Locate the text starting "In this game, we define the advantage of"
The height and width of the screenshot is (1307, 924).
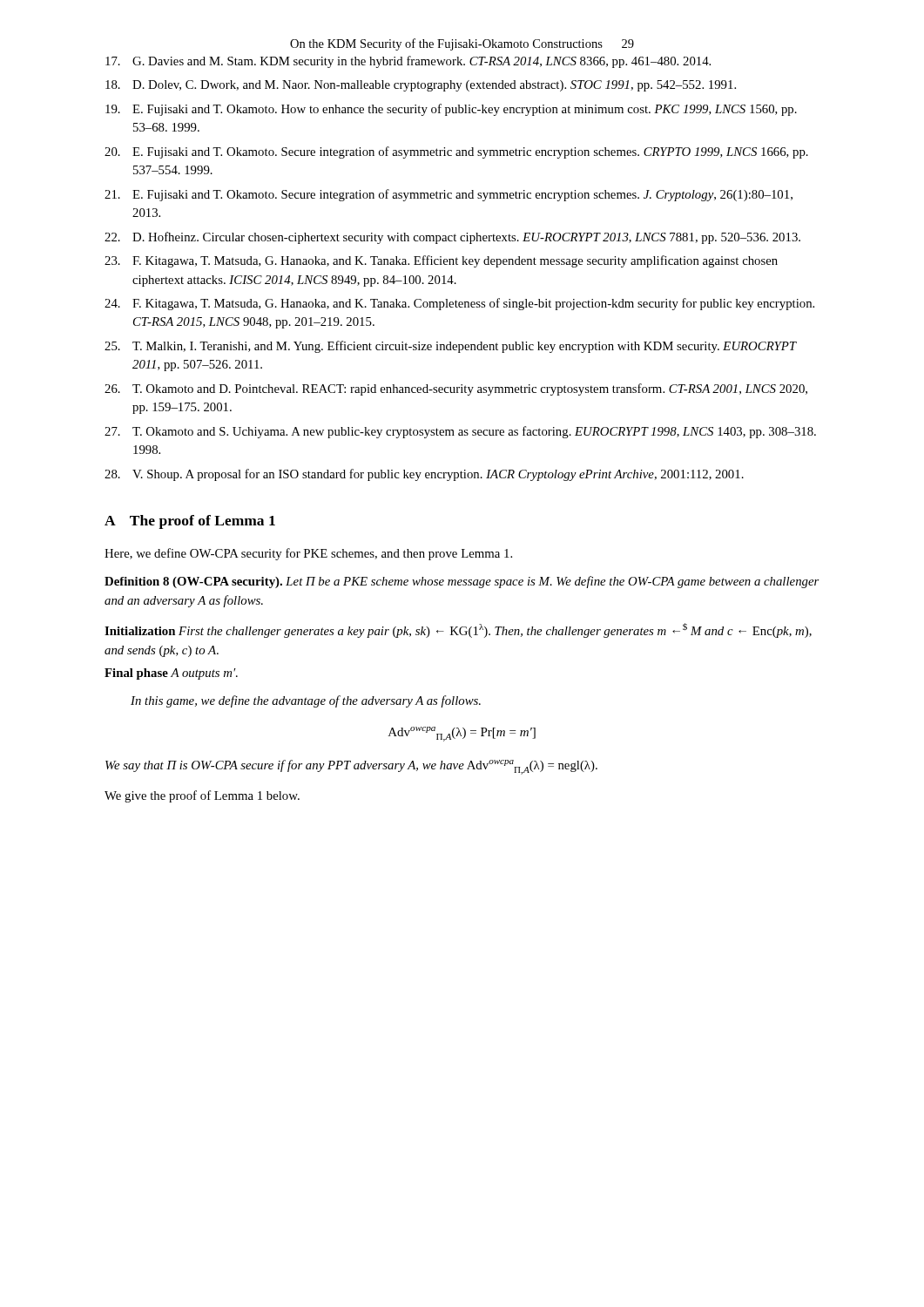coord(306,701)
